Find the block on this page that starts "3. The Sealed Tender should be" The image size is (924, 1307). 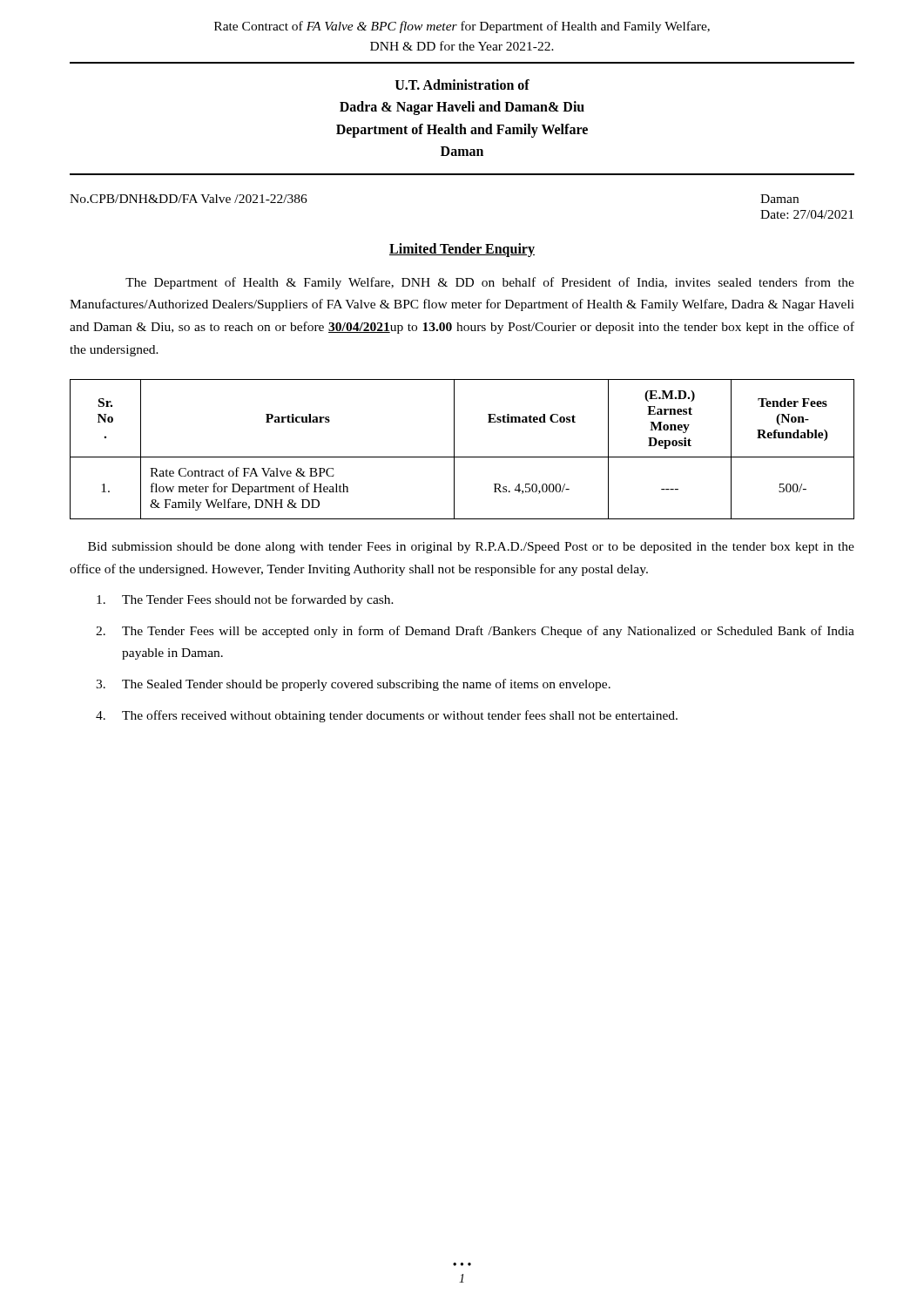353,684
